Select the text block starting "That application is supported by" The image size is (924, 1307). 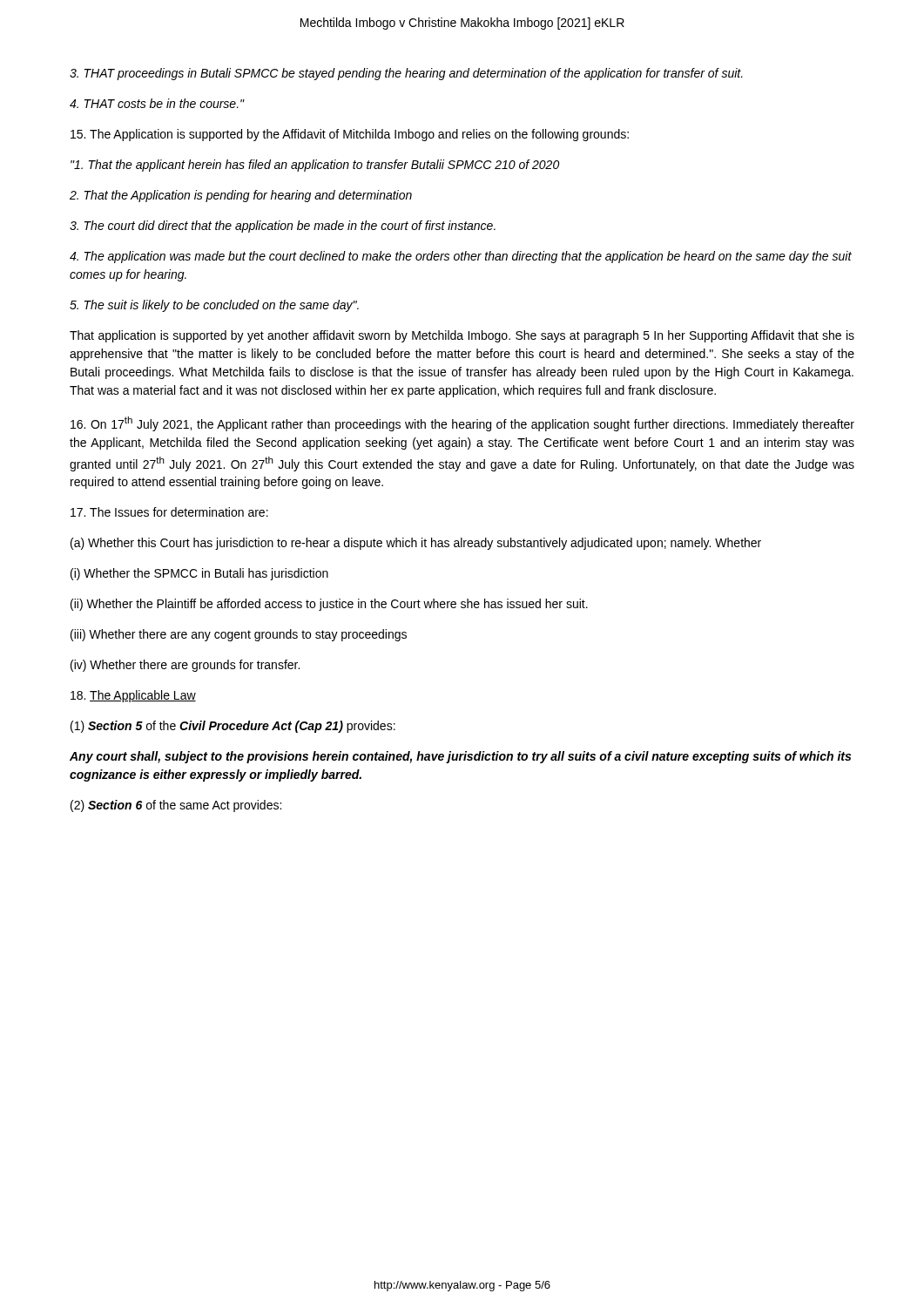(x=462, y=363)
